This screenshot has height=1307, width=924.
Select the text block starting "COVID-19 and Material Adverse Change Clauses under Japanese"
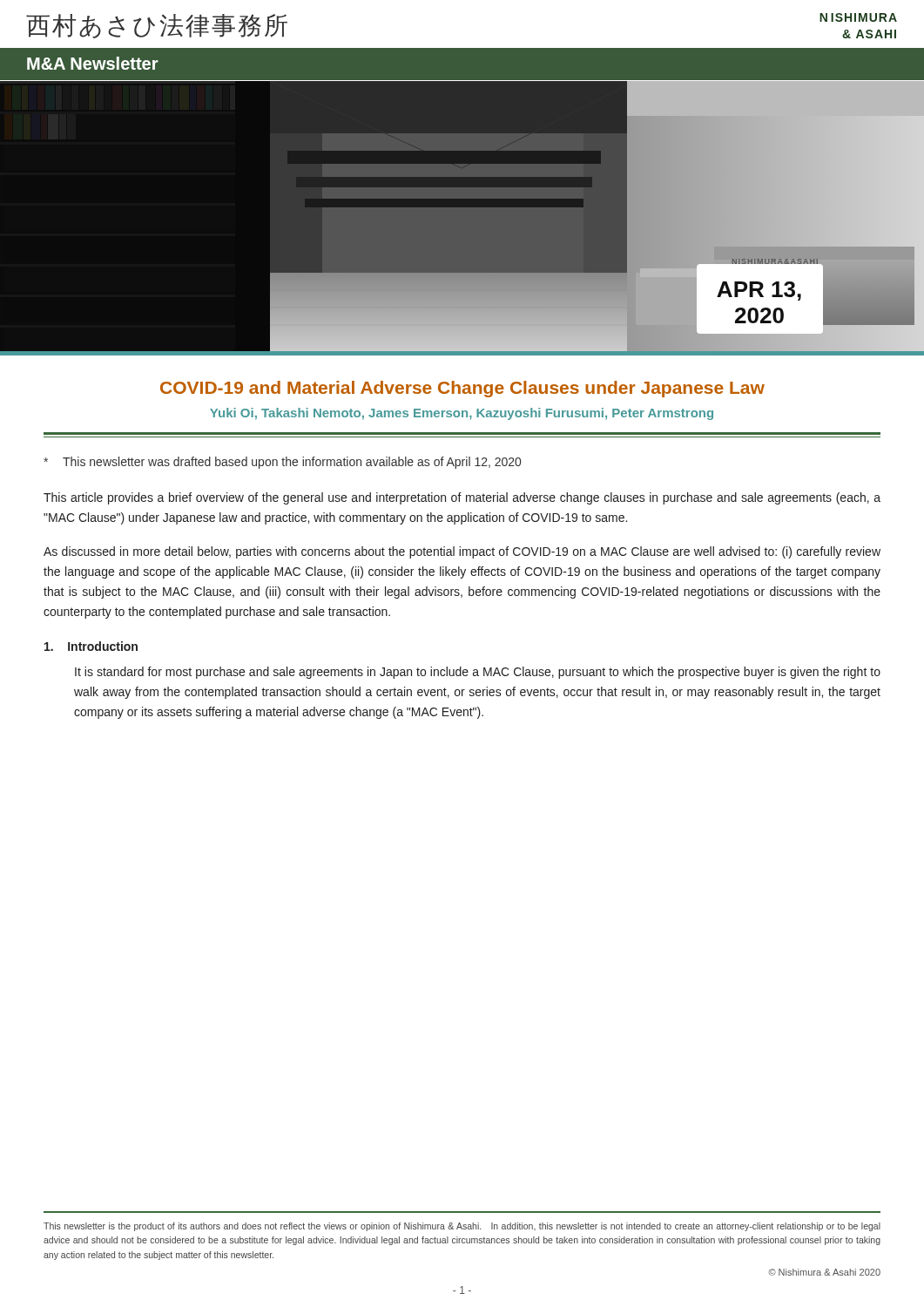click(x=462, y=387)
